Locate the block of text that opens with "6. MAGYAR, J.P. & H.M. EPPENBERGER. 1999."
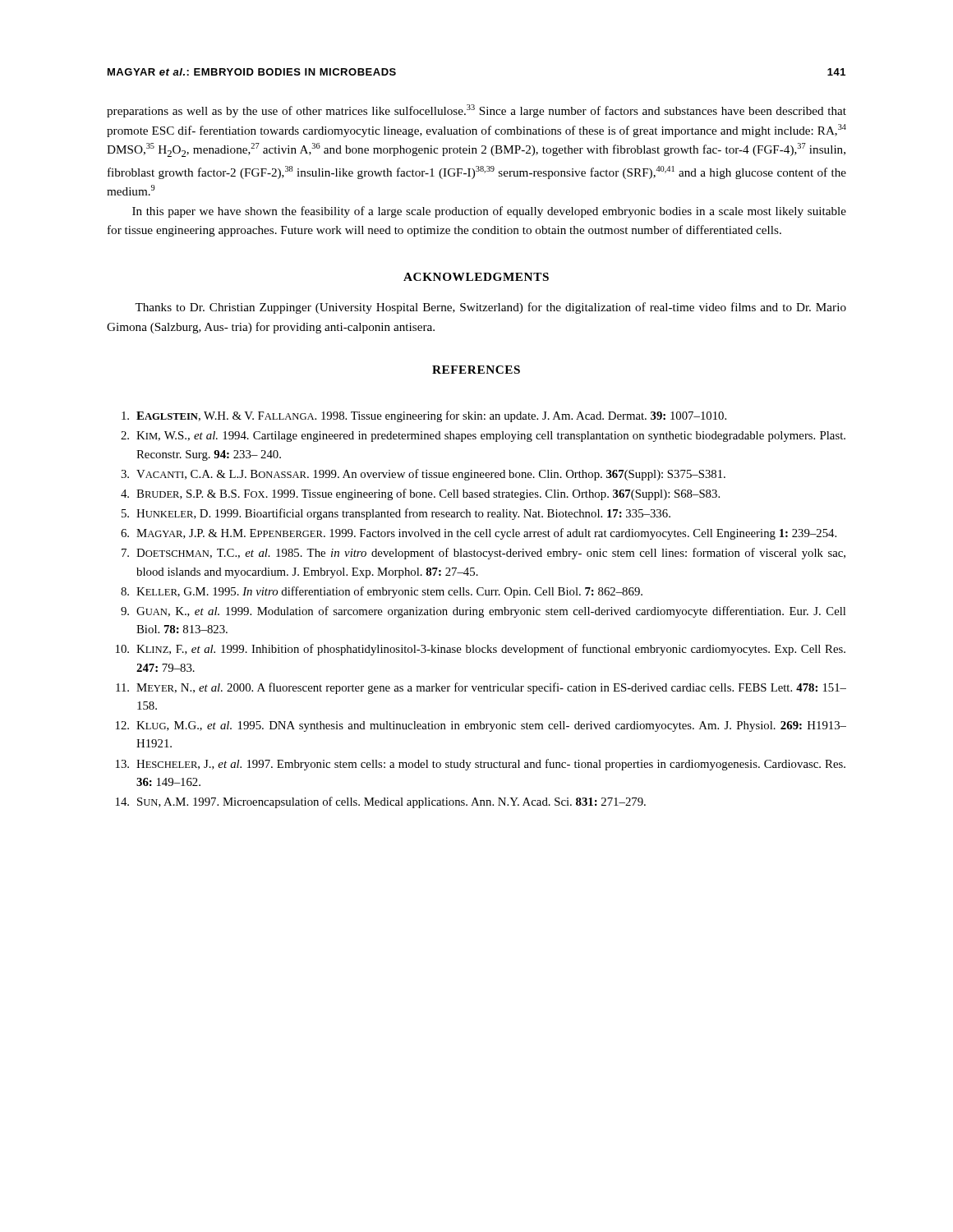This screenshot has width=953, height=1232. pyautogui.click(x=476, y=533)
